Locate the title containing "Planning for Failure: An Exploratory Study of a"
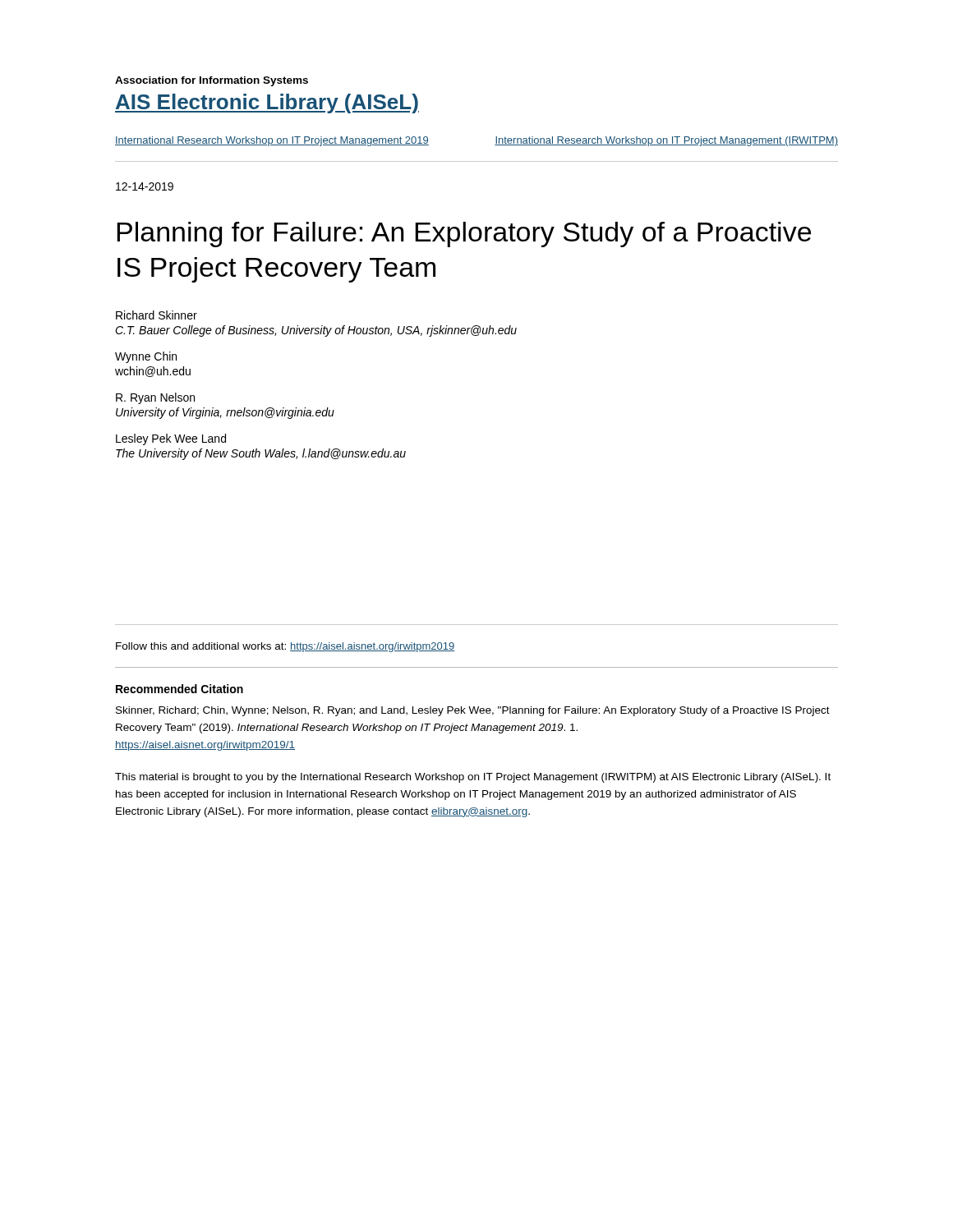 (464, 249)
